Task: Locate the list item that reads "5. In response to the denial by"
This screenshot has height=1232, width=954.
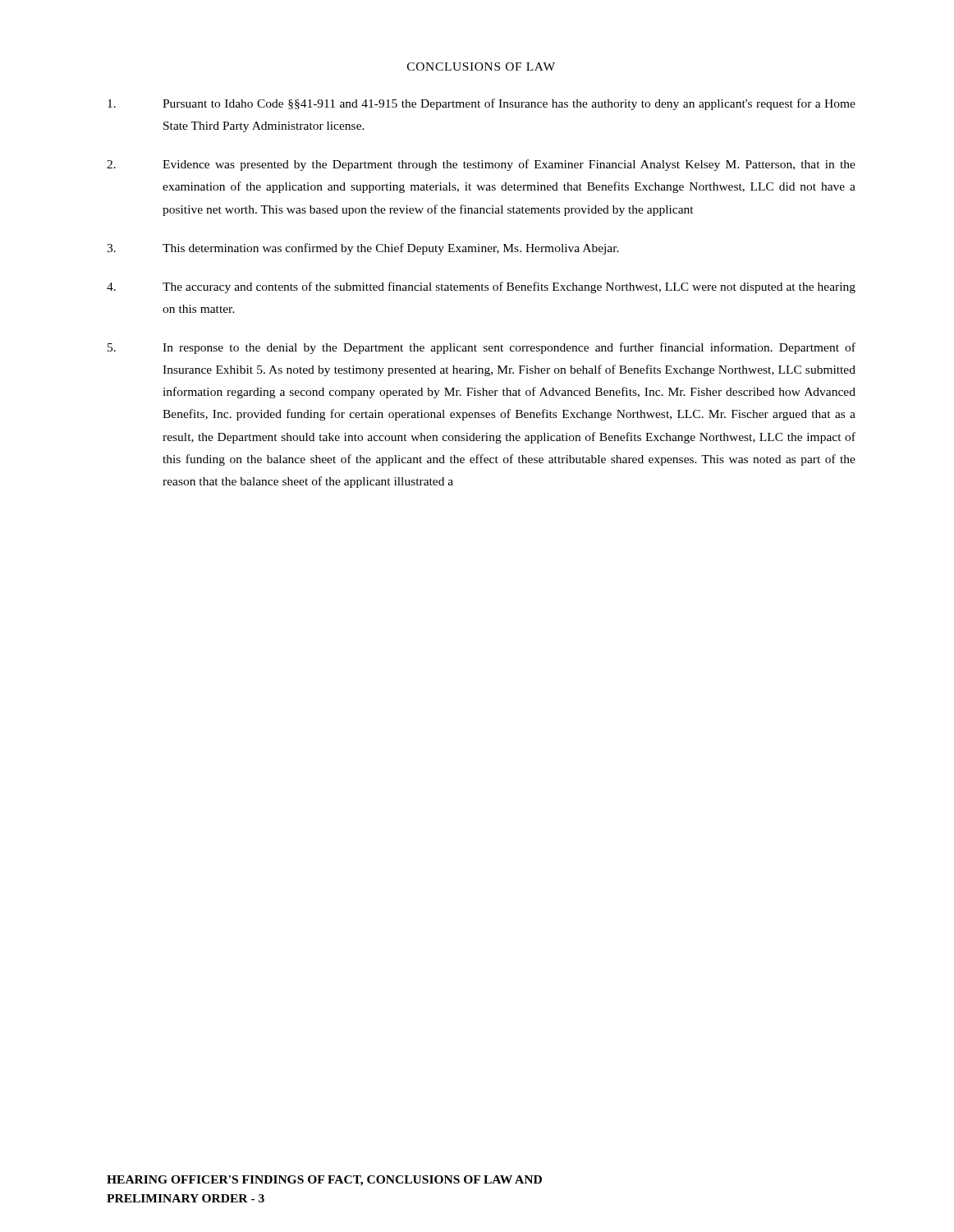Action: (x=481, y=414)
